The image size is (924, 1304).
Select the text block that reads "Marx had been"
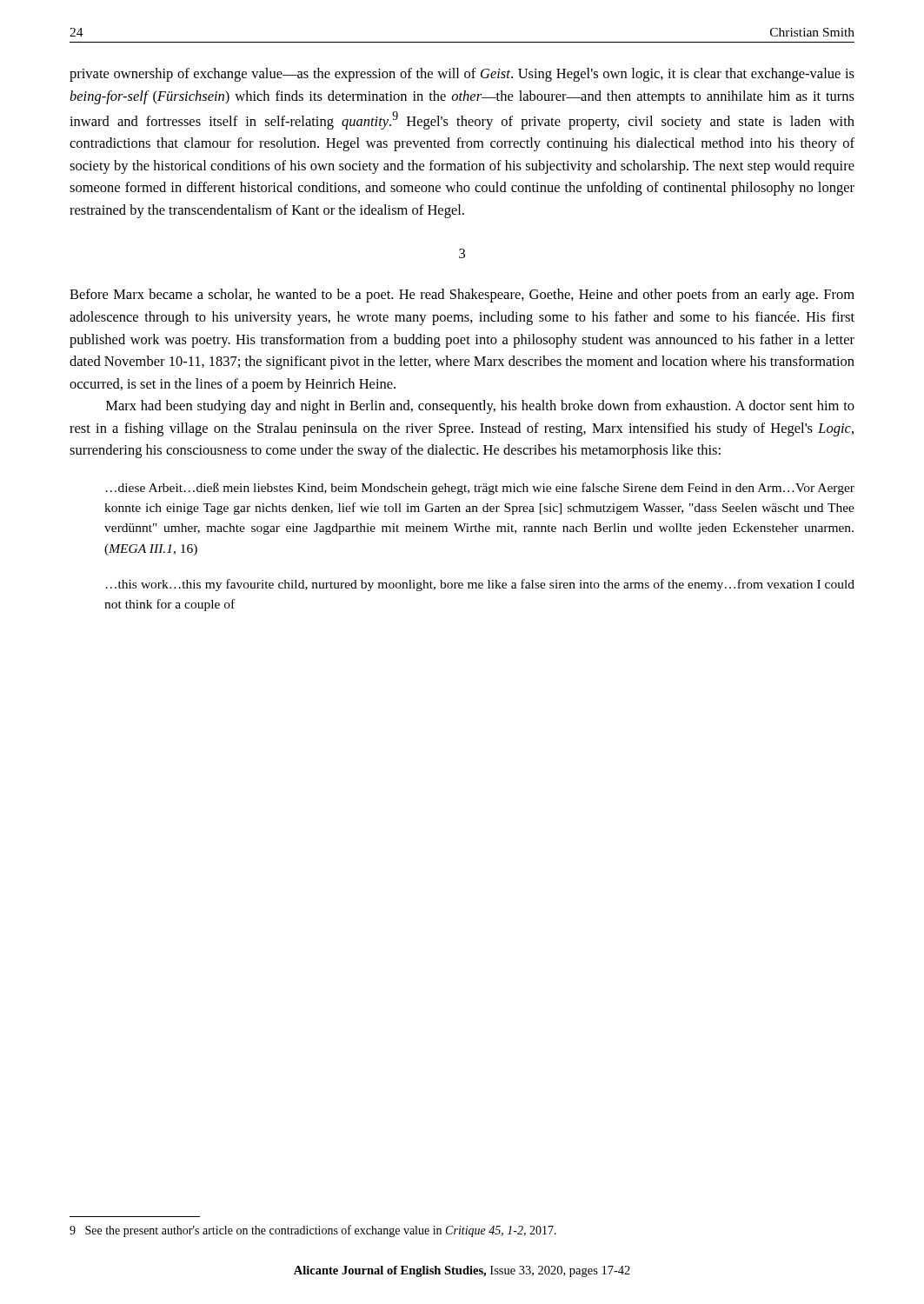[x=462, y=428]
